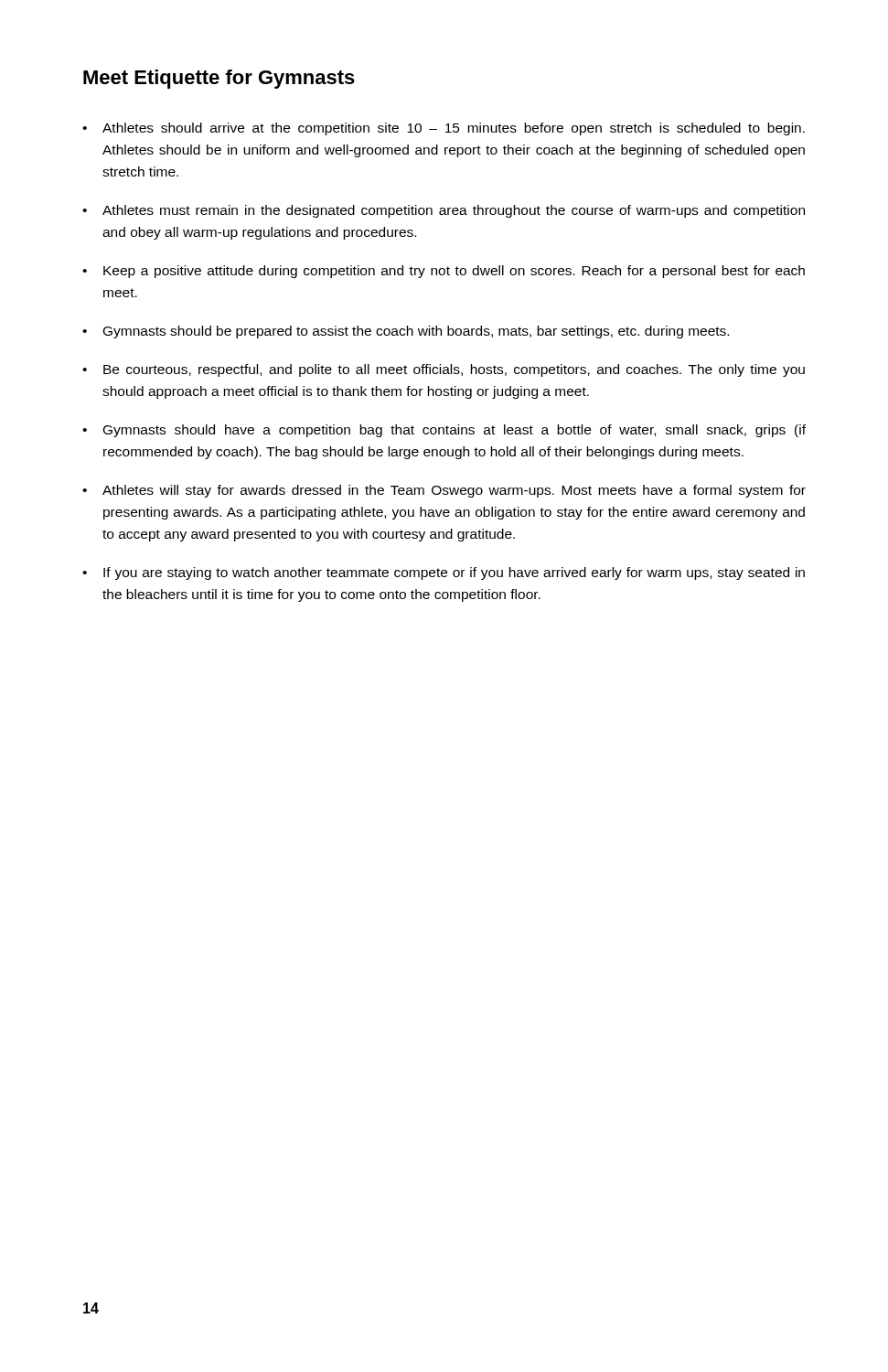Locate the element starting "• Gymnasts should be prepared to assist the"
The height and width of the screenshot is (1372, 888).
click(444, 331)
